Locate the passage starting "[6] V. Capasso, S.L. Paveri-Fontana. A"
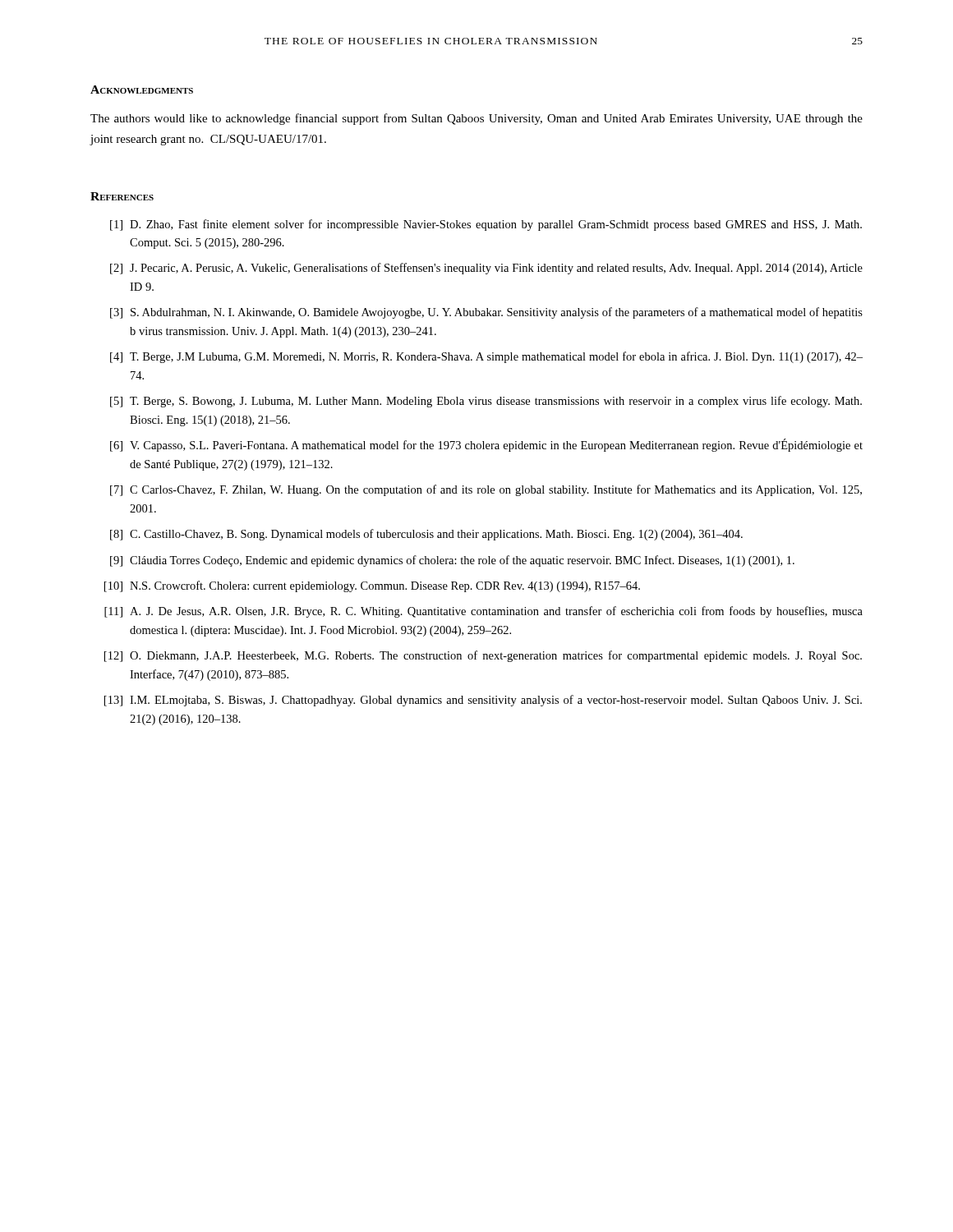Image resolution: width=953 pixels, height=1232 pixels. click(476, 455)
